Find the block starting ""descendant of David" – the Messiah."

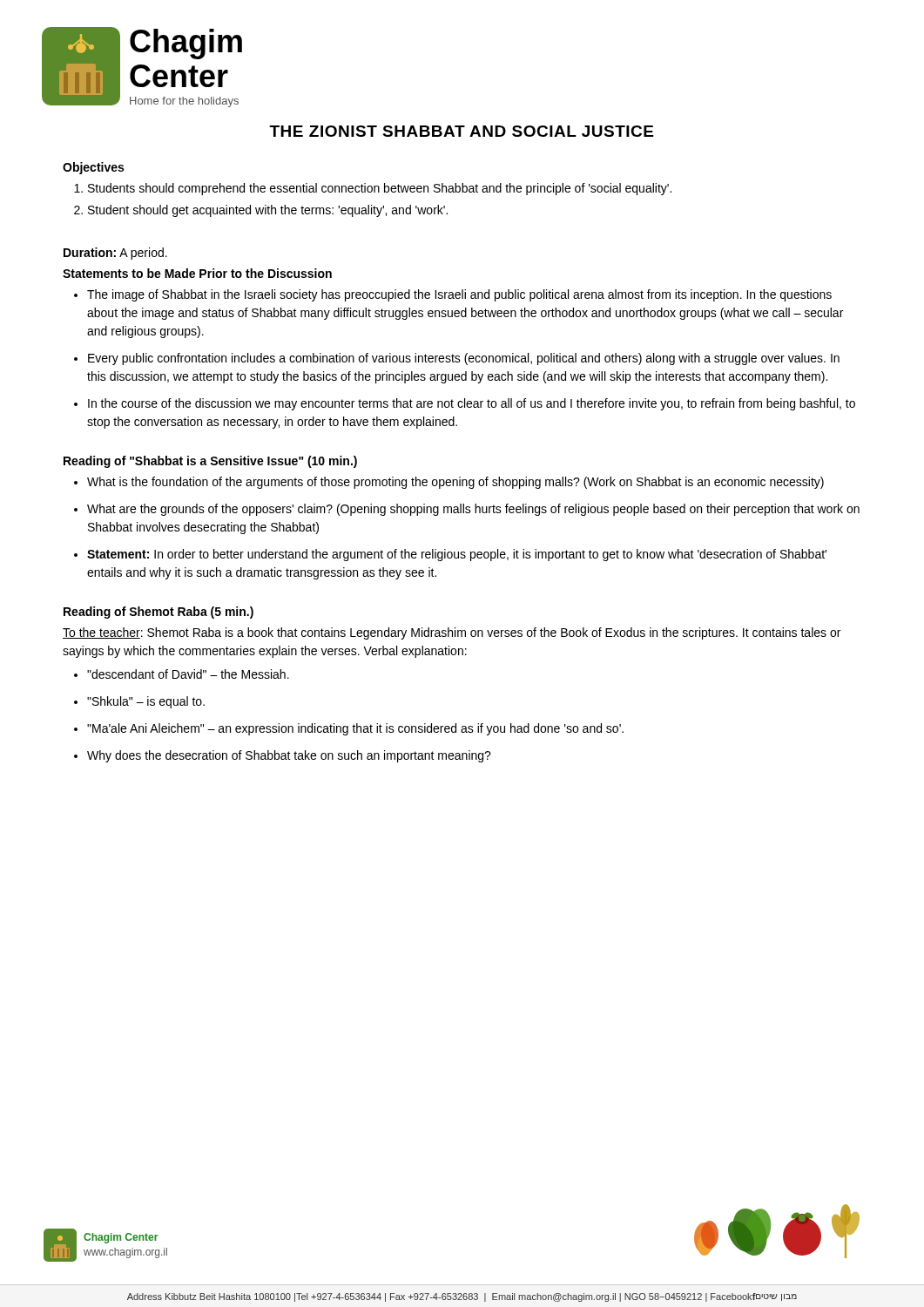click(x=188, y=674)
